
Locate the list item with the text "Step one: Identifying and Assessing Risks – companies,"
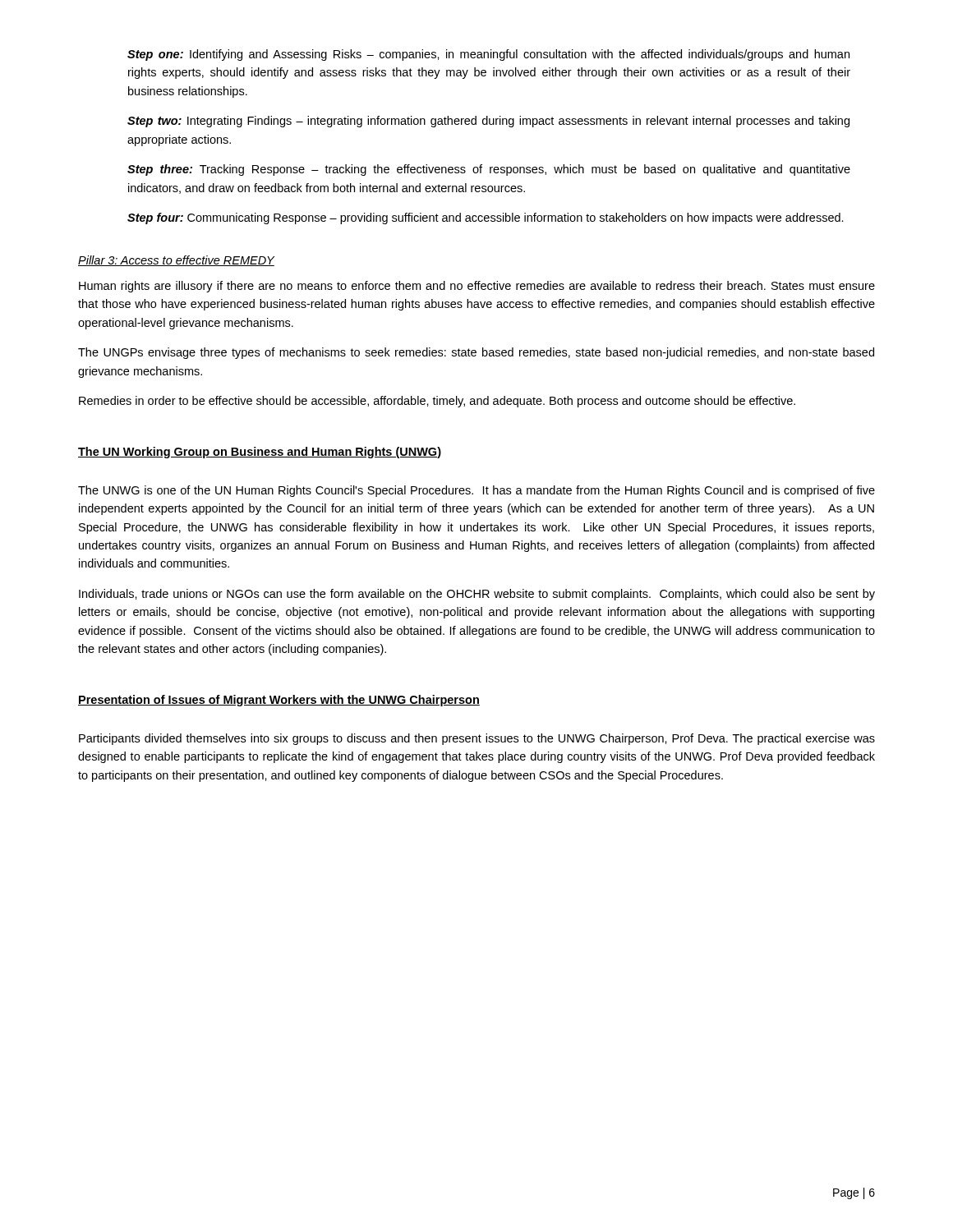coord(489,73)
